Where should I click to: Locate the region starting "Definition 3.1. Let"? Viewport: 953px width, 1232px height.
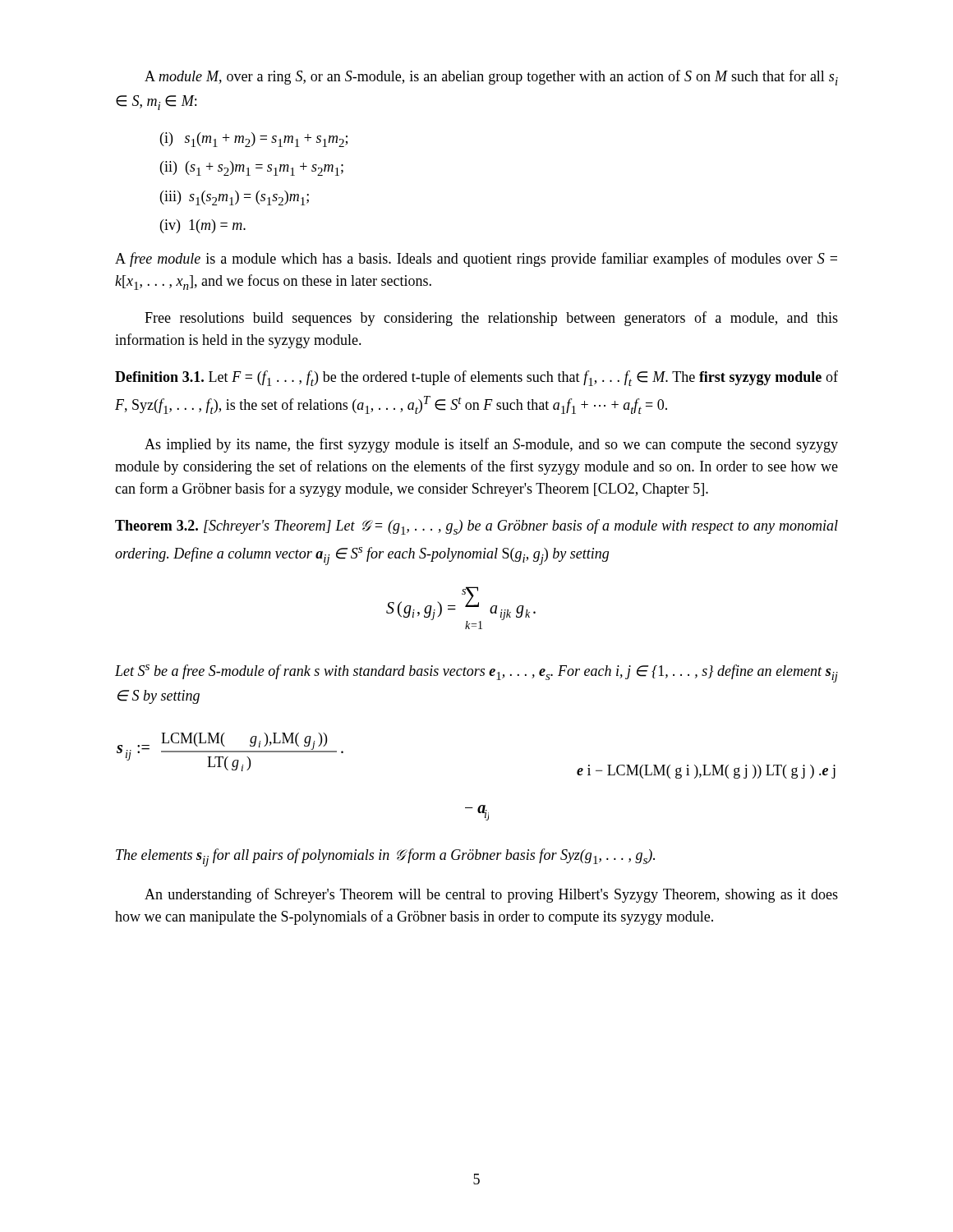click(476, 393)
